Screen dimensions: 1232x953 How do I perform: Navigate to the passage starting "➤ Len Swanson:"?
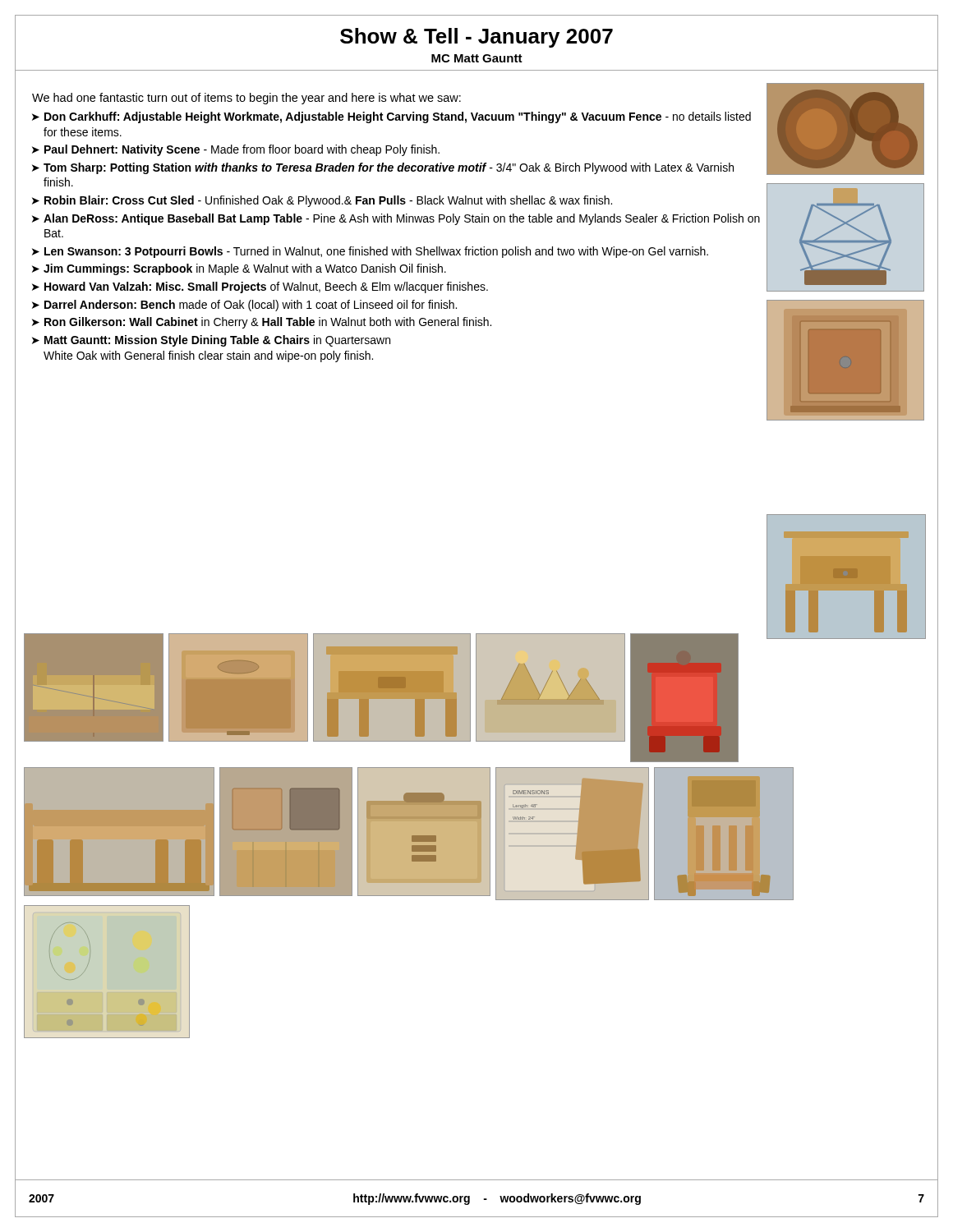point(396,251)
